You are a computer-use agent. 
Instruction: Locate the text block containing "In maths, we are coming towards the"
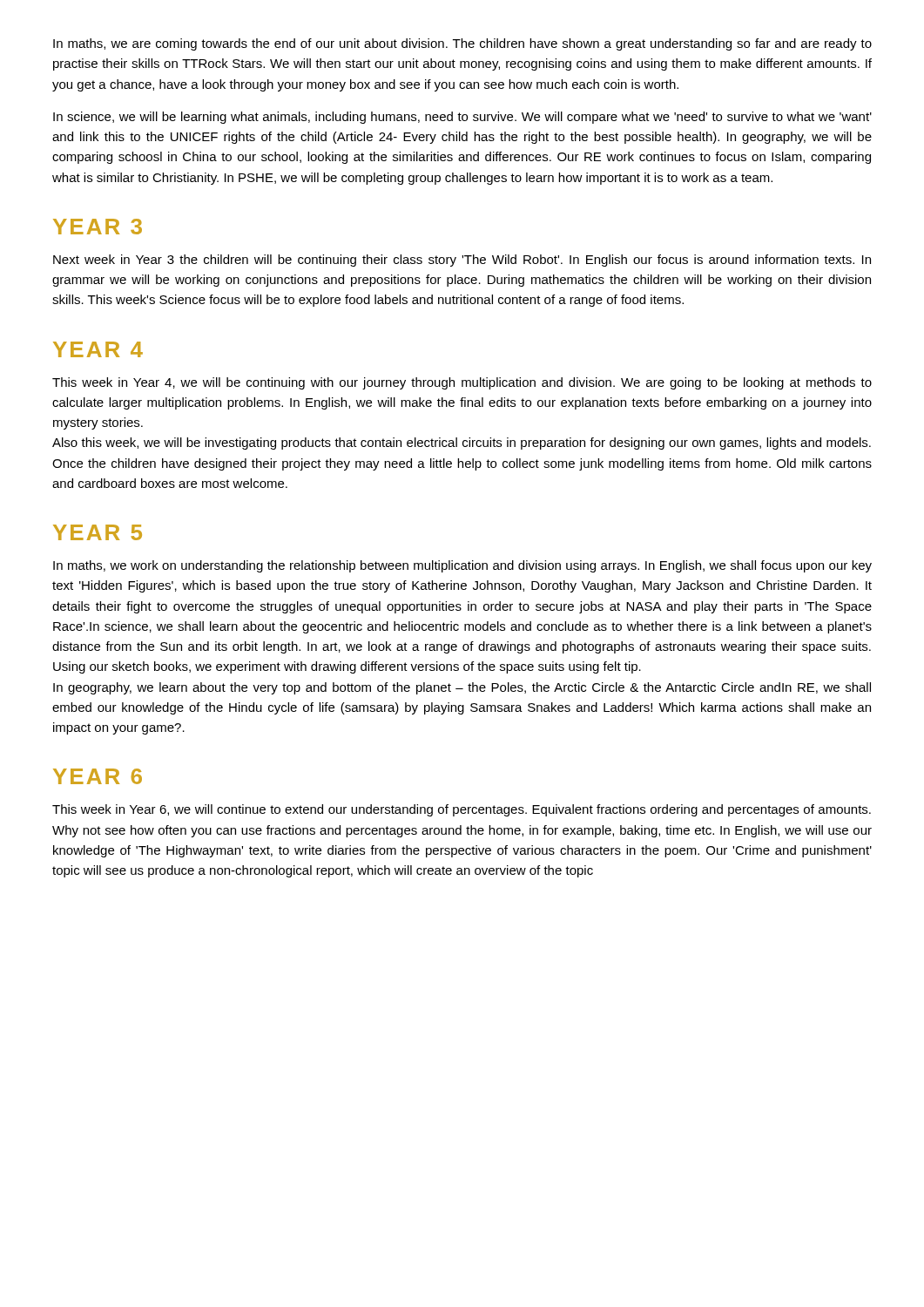click(x=462, y=63)
